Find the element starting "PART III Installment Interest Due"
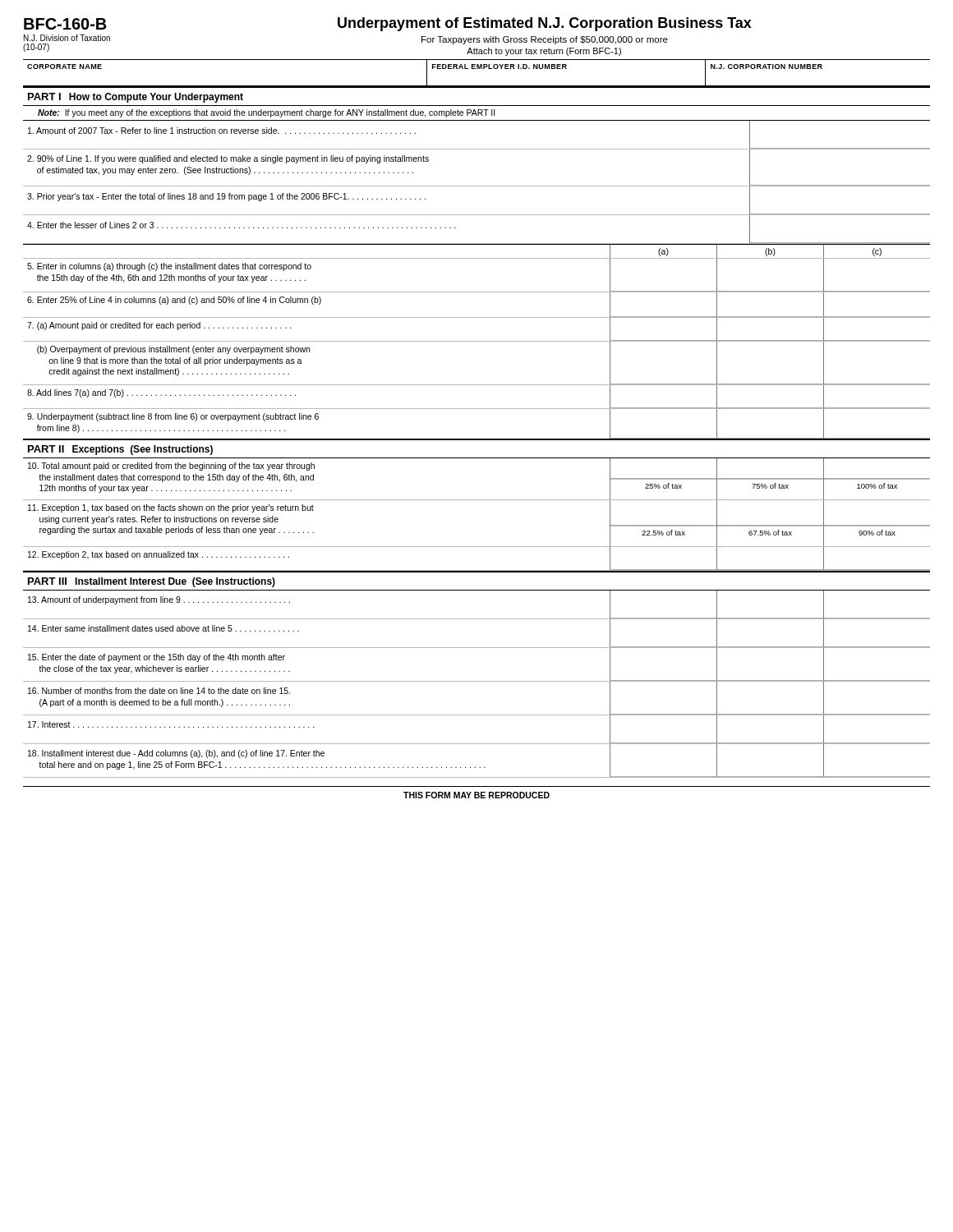953x1232 pixels. [x=151, y=581]
